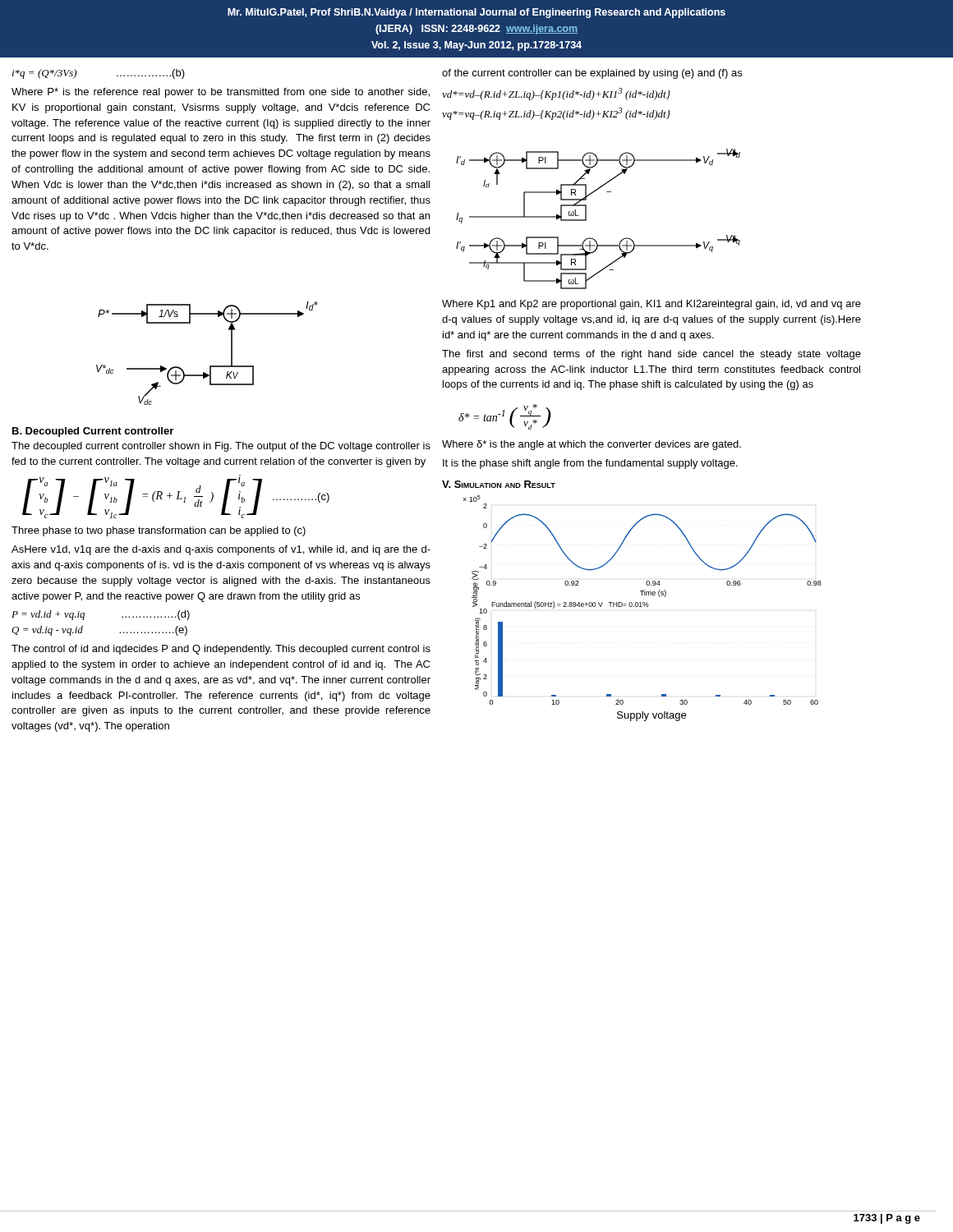Navigate to the region starting "of the current controller can be explained by"
Screen dimensions: 1232x953
tap(651, 94)
